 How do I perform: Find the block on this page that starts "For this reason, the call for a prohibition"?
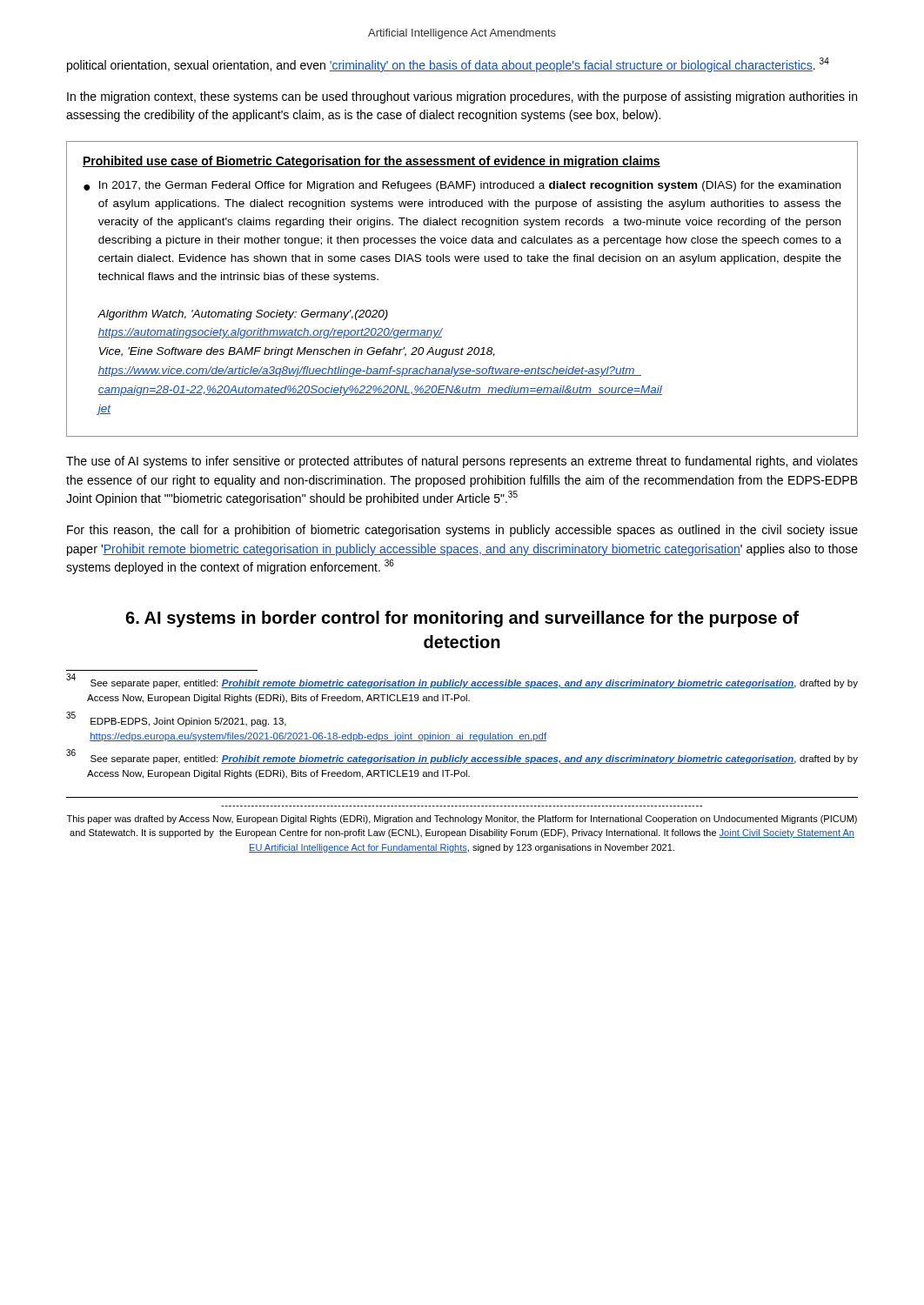pos(462,549)
